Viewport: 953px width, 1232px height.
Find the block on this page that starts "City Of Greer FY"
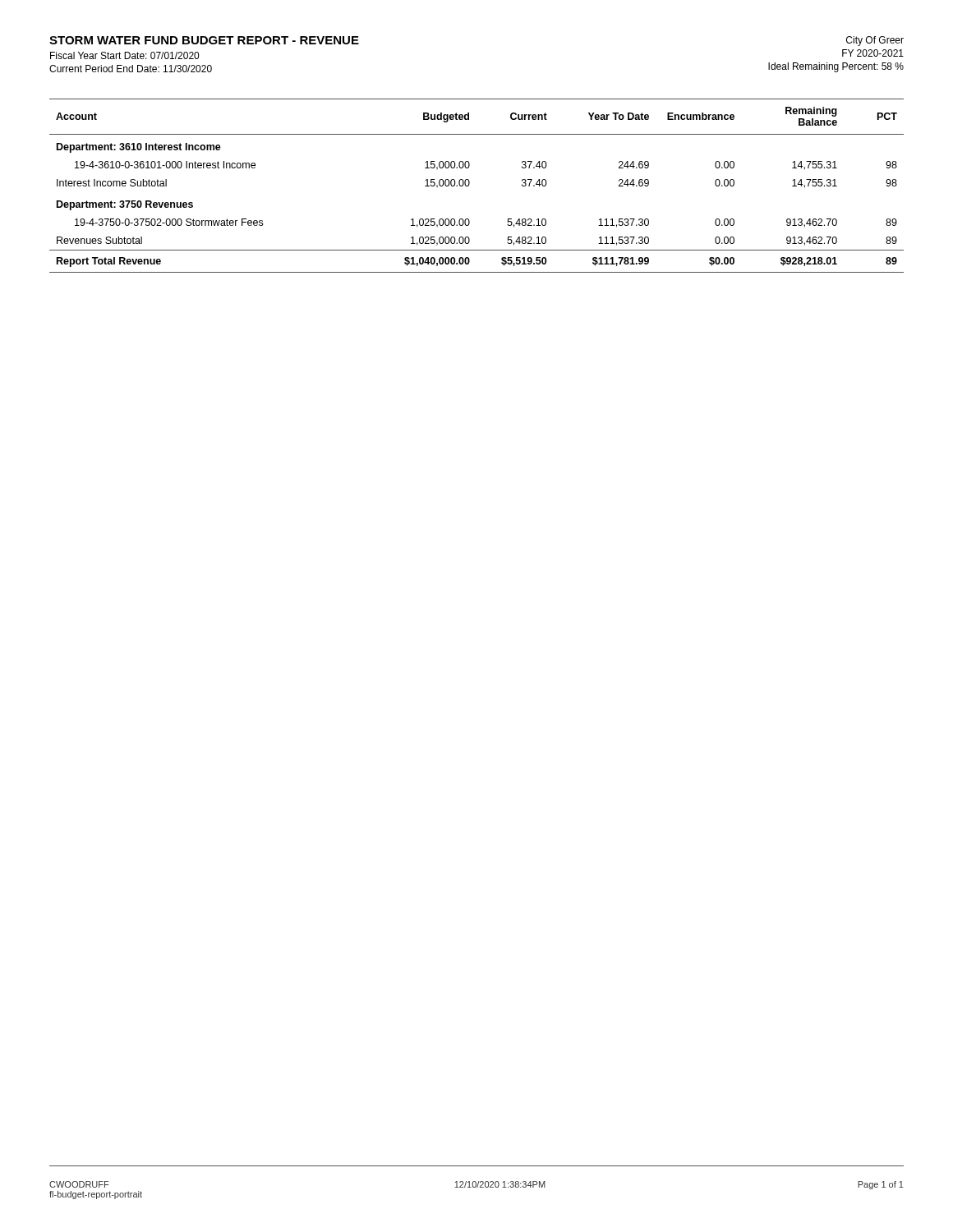tap(836, 53)
